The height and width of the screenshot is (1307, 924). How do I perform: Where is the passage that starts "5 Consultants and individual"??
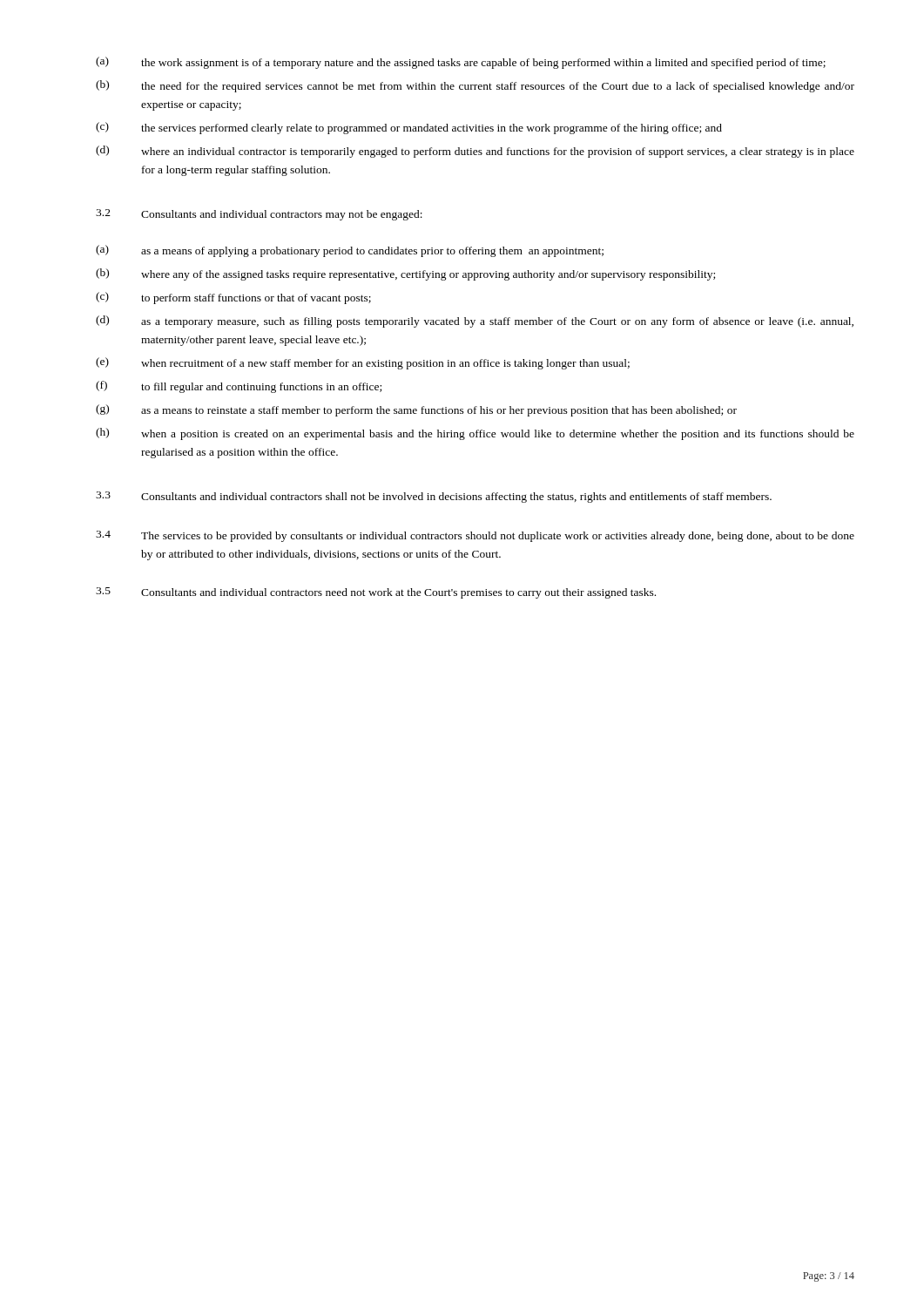click(x=475, y=593)
